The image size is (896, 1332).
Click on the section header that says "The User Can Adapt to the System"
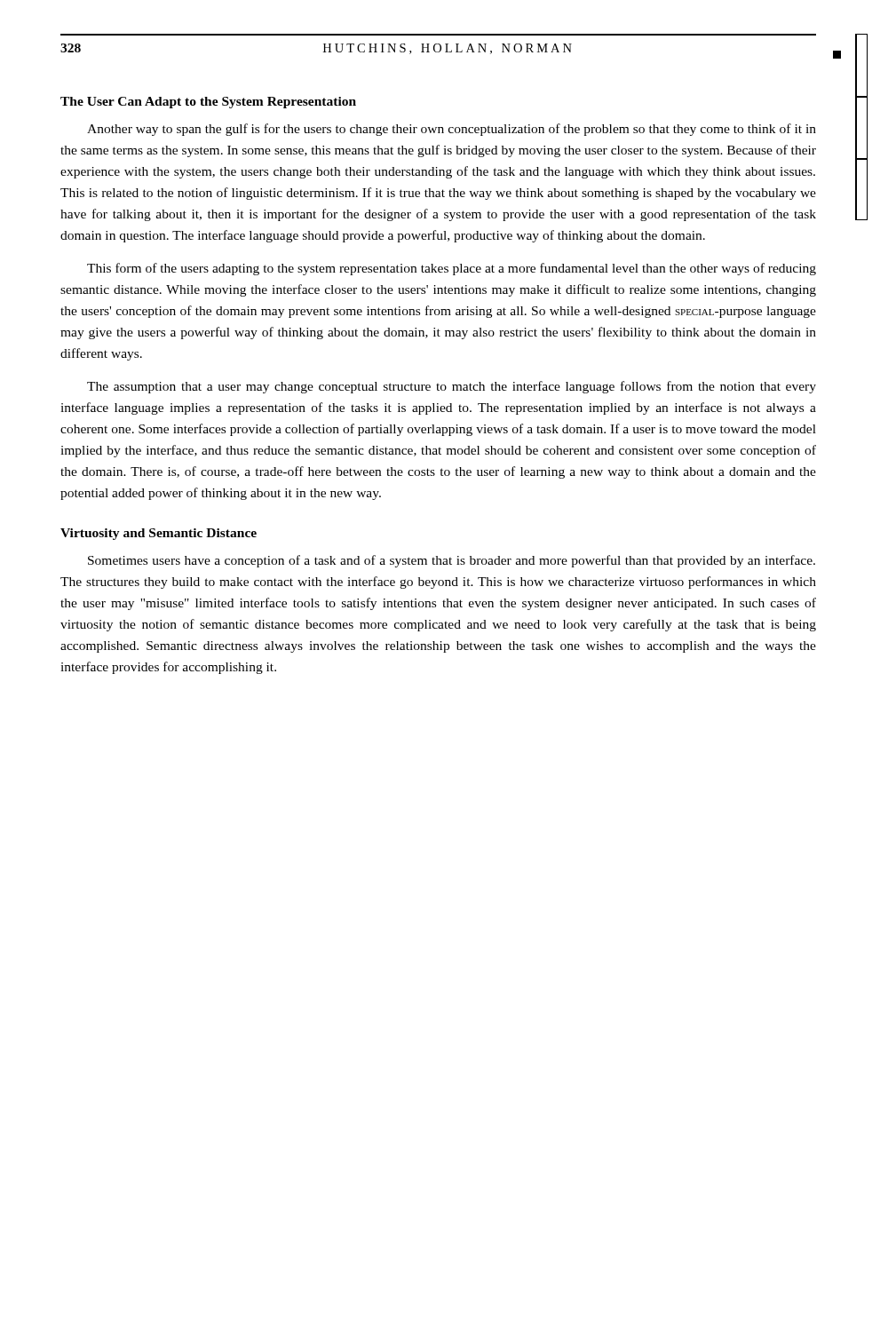coord(208,101)
